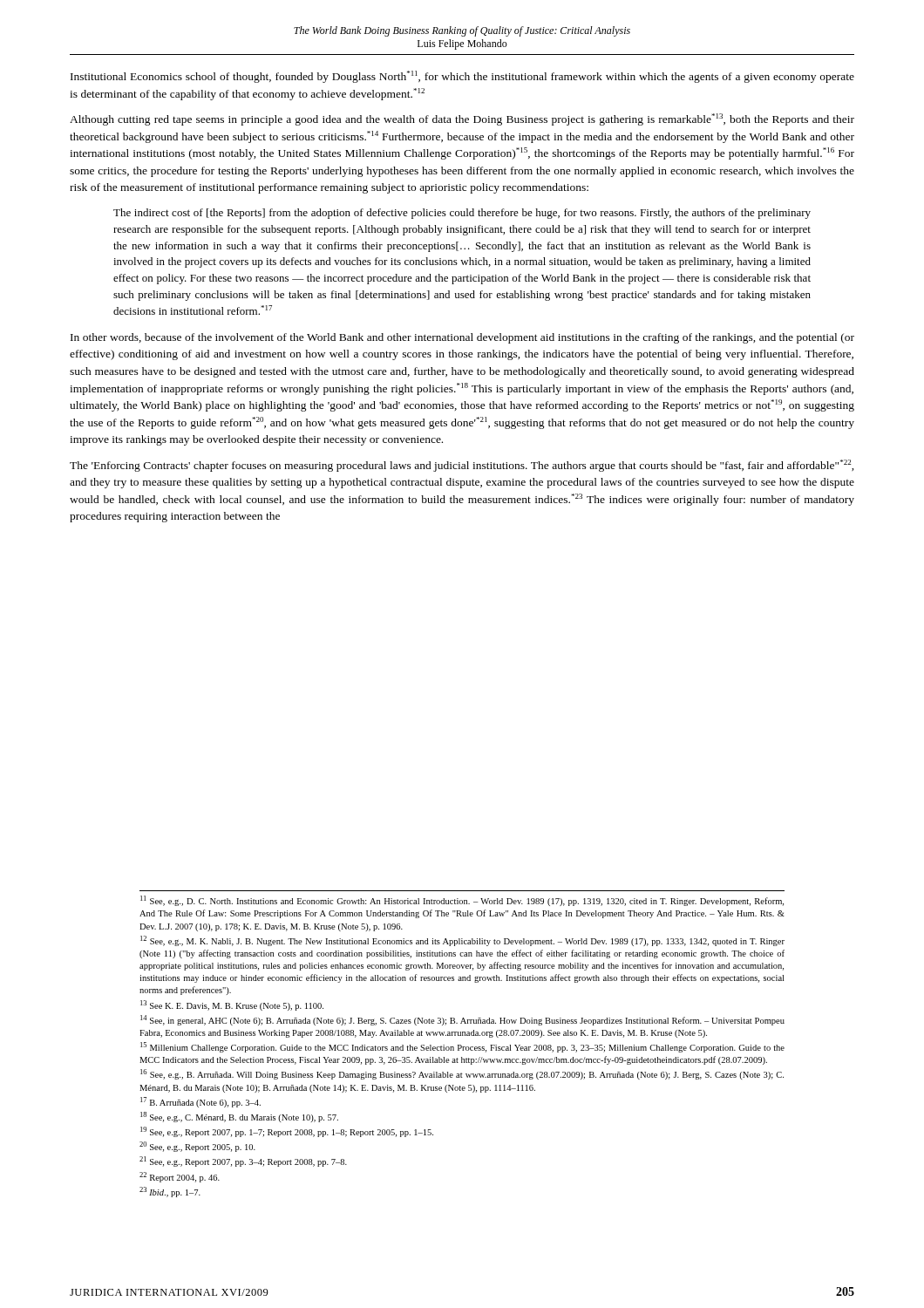Image resolution: width=924 pixels, height=1308 pixels.
Task: Locate the block of text that opens with "15 Millenium Challenge Corporation. Guide"
Action: [462, 1054]
